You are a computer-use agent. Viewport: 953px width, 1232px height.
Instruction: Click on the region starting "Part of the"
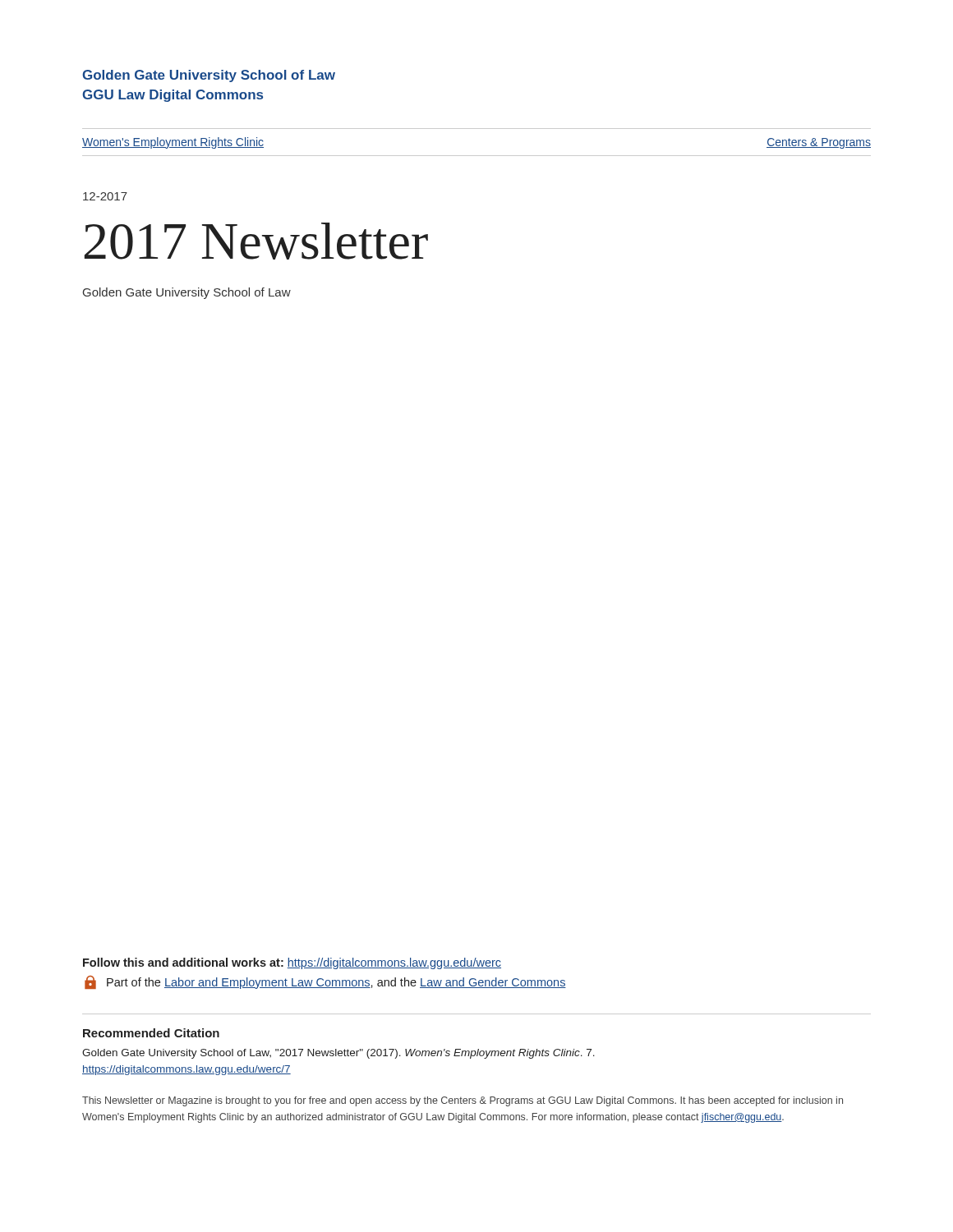(x=324, y=982)
